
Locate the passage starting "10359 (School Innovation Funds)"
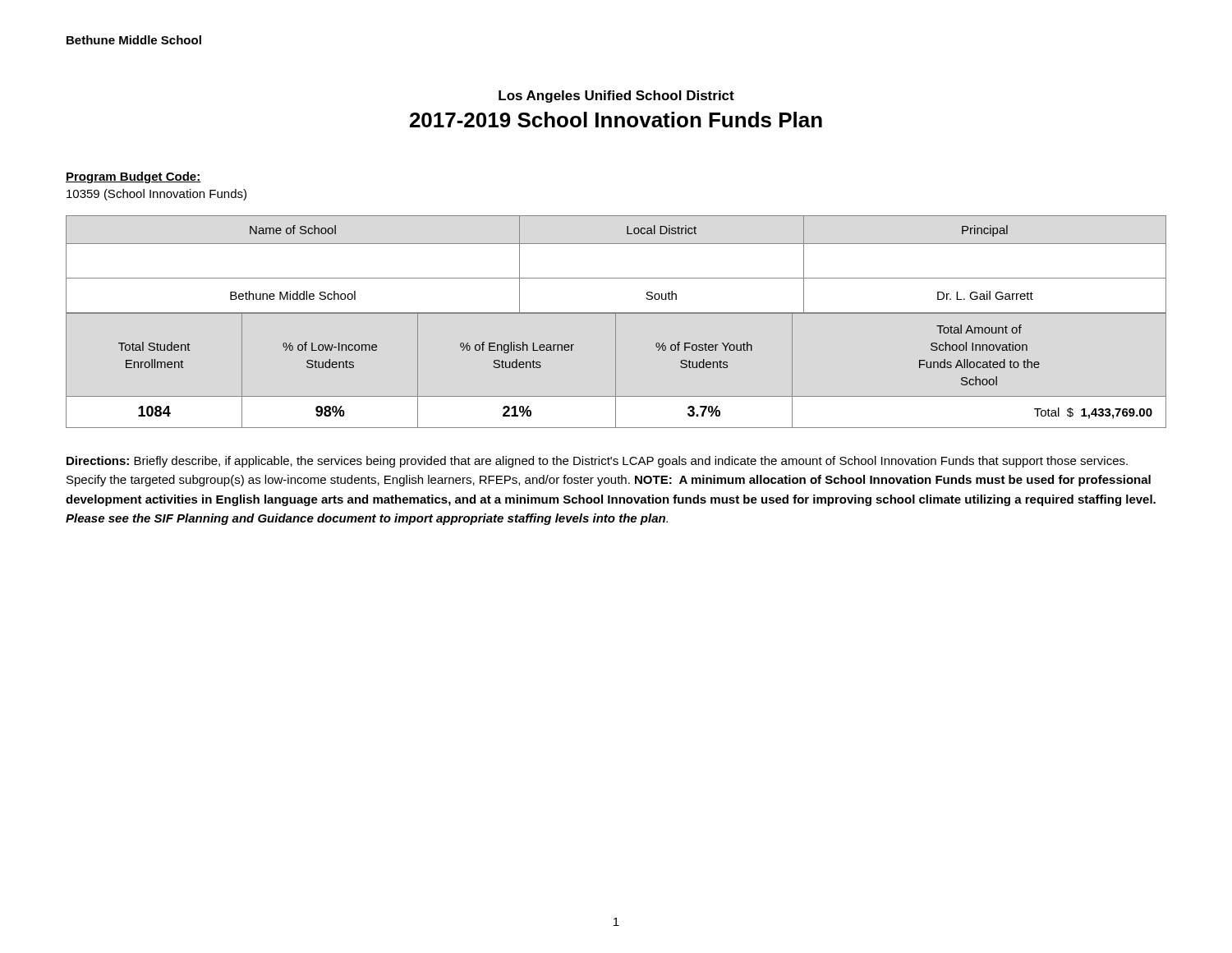click(x=156, y=193)
